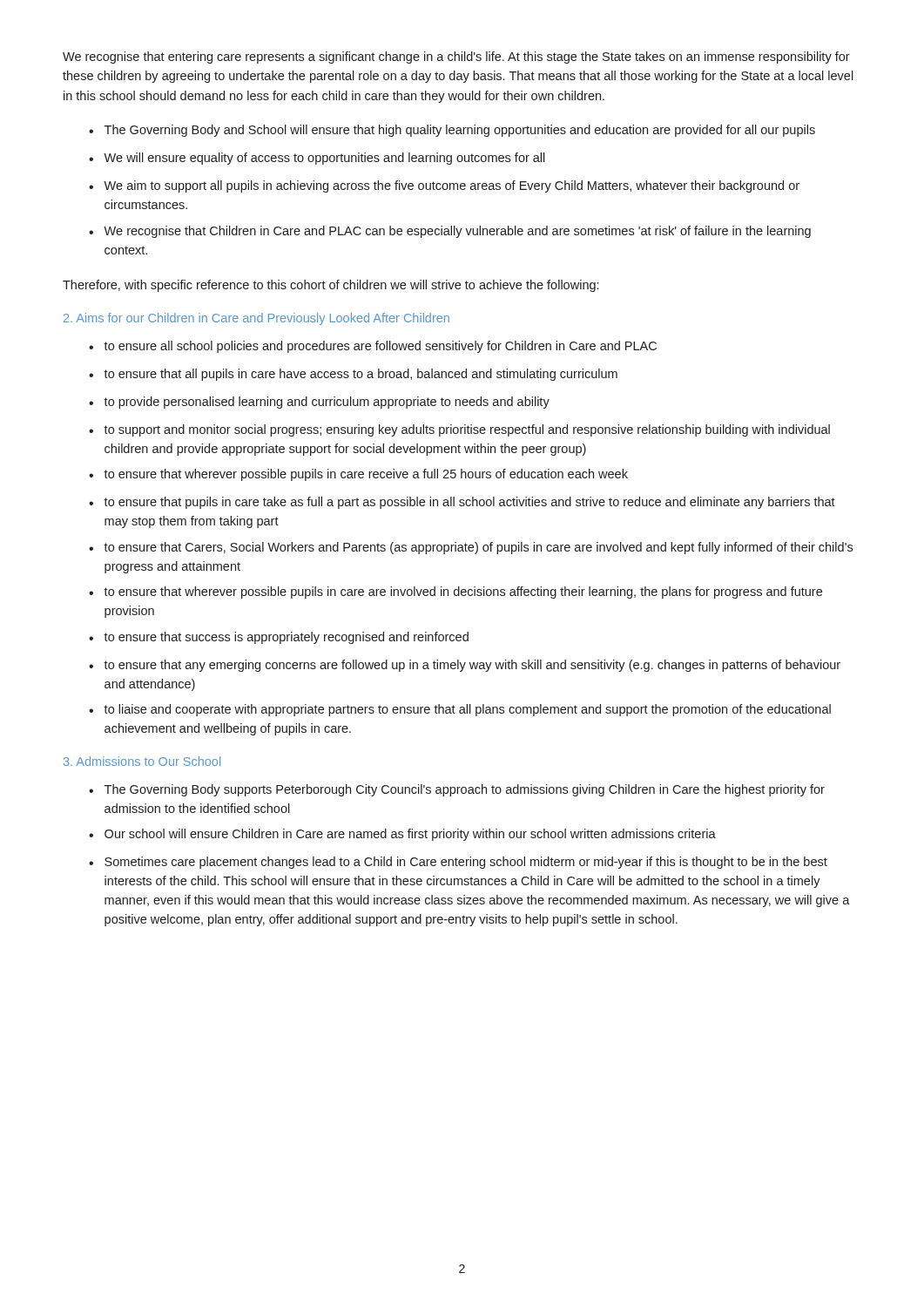Screen dimensions: 1307x924
Task: Click on the text starting "Sometimes care placement changes lead to"
Action: tap(479, 891)
